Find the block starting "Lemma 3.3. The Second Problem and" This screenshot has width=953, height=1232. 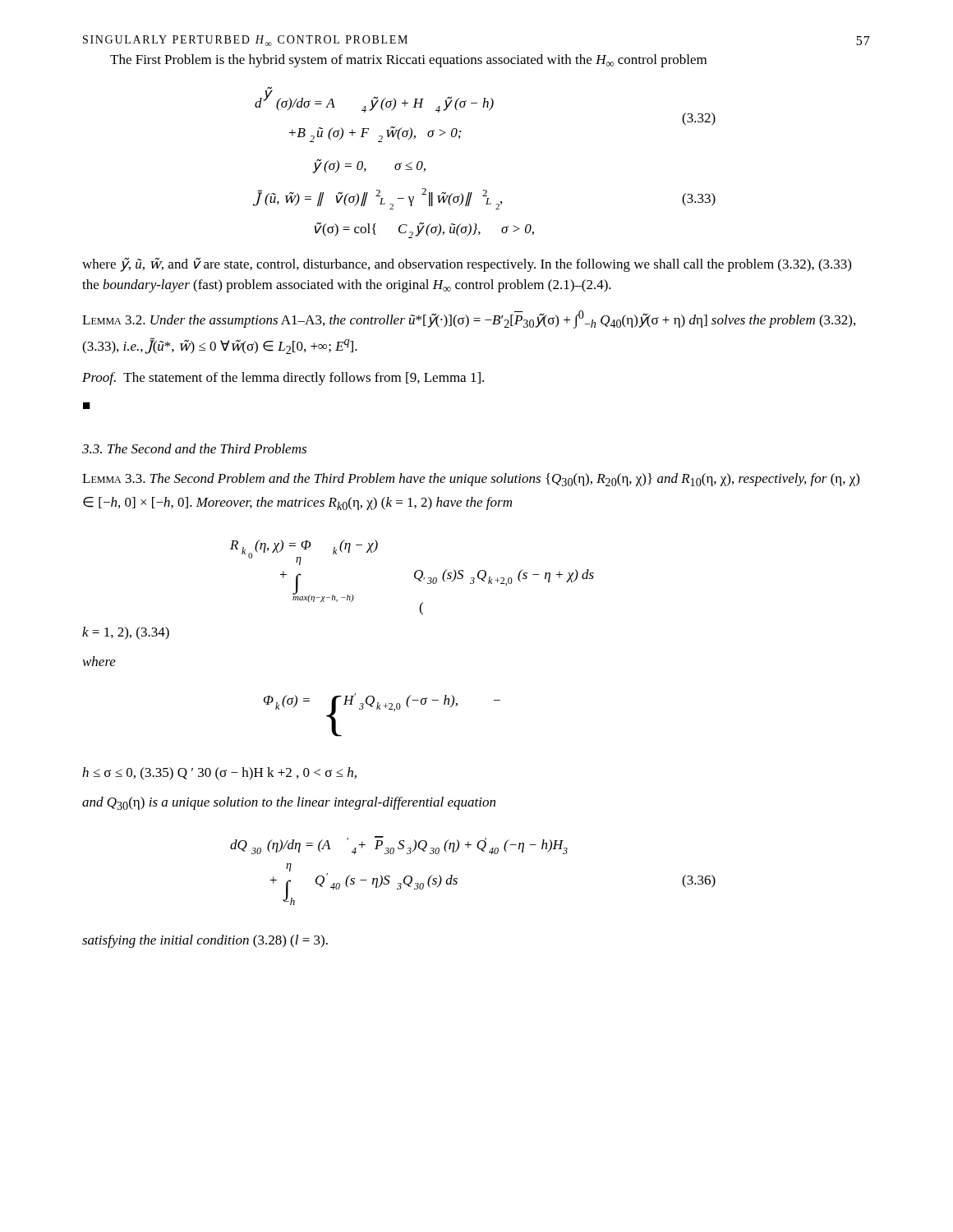click(x=471, y=491)
